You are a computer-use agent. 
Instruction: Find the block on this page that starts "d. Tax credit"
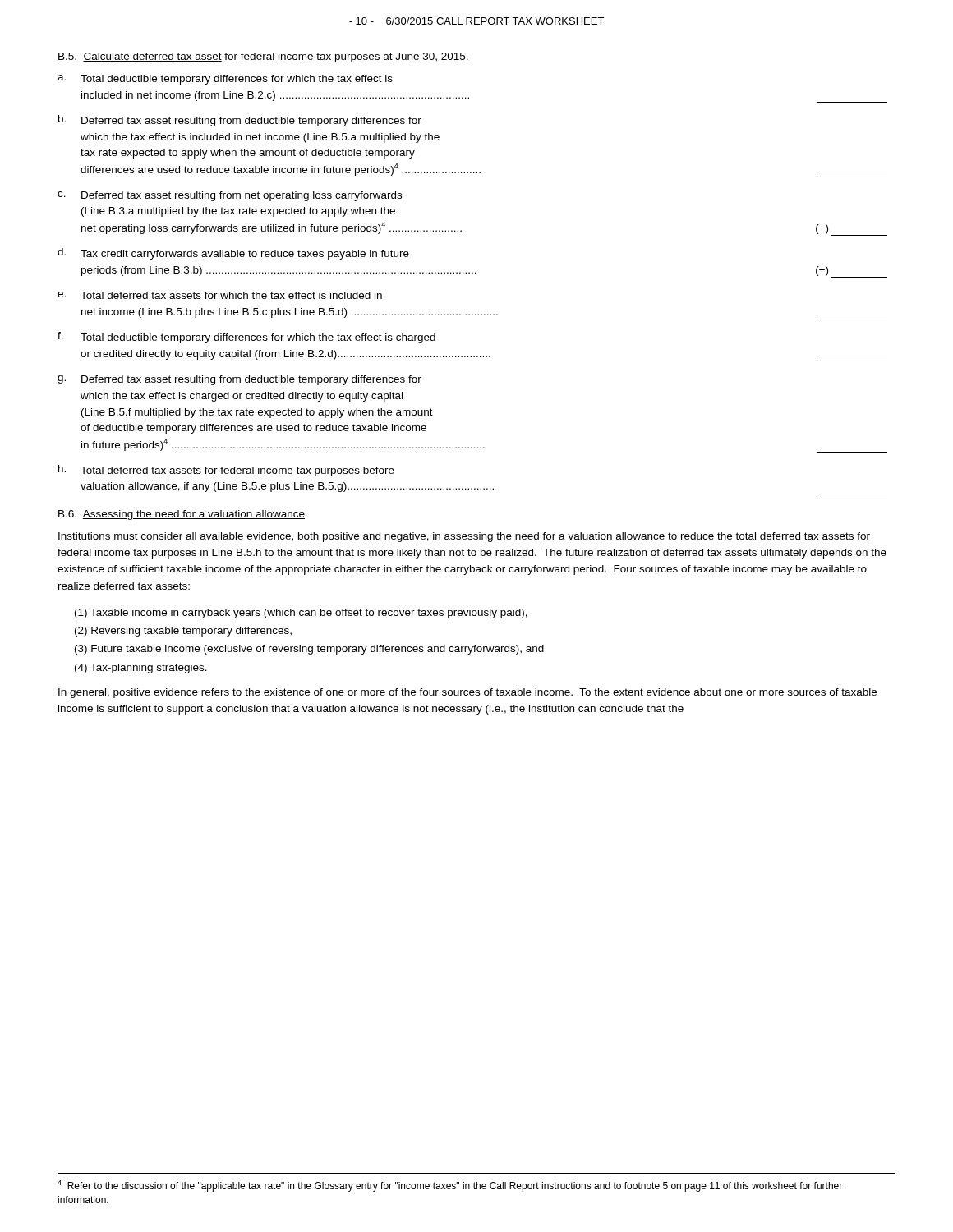click(476, 262)
